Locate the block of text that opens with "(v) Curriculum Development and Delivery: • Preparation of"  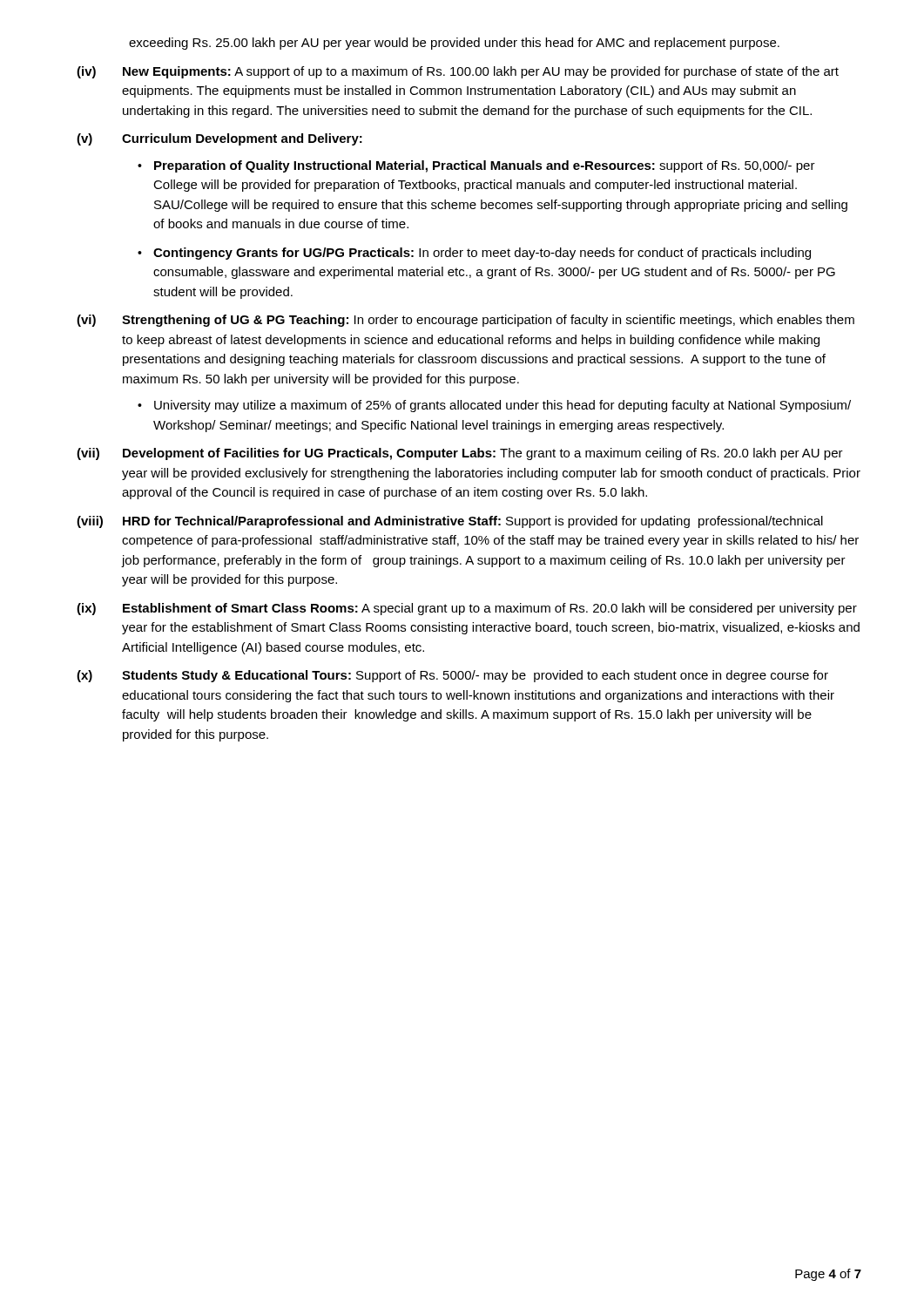(x=469, y=215)
